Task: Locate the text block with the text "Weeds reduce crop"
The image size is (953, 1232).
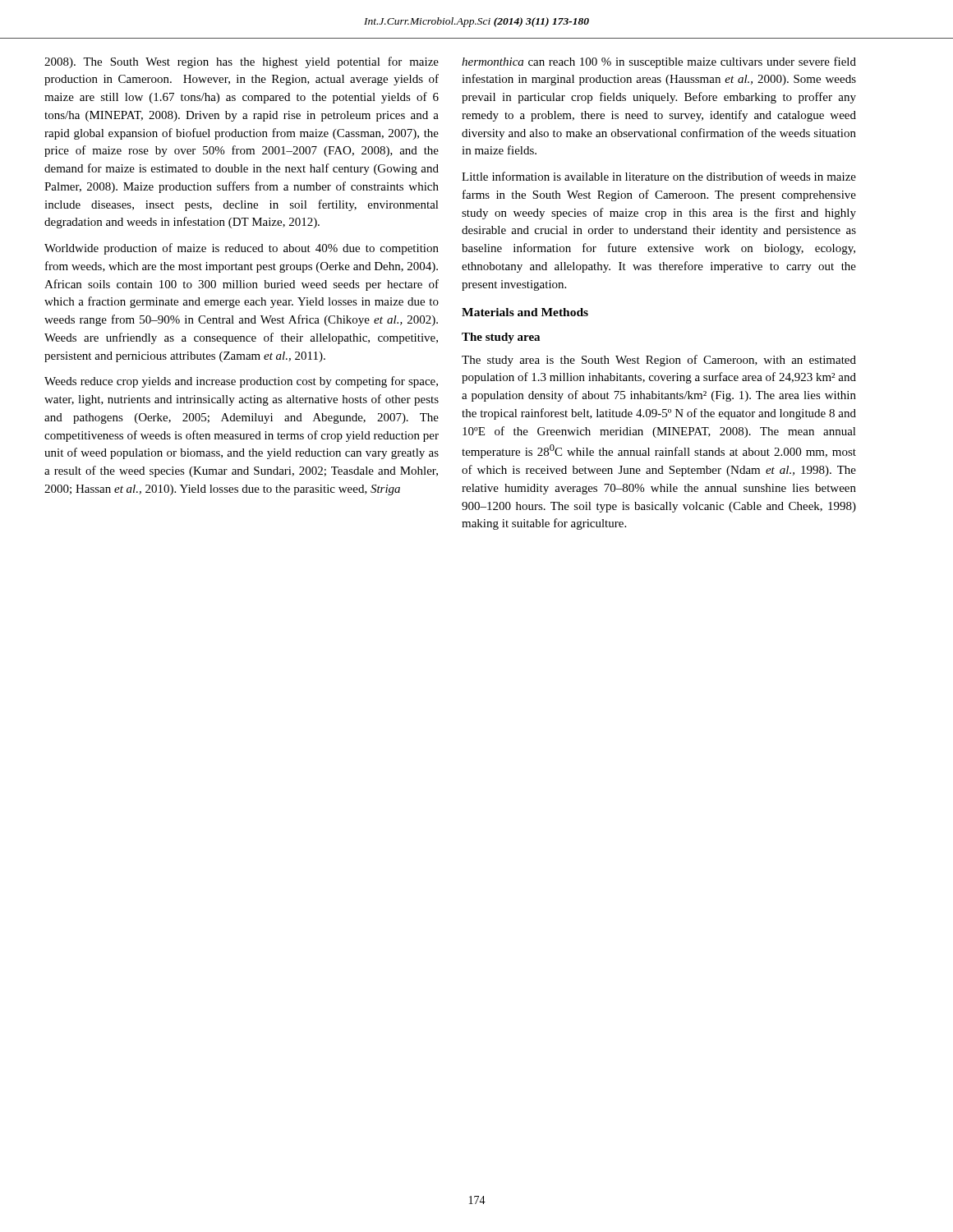Action: 242,436
